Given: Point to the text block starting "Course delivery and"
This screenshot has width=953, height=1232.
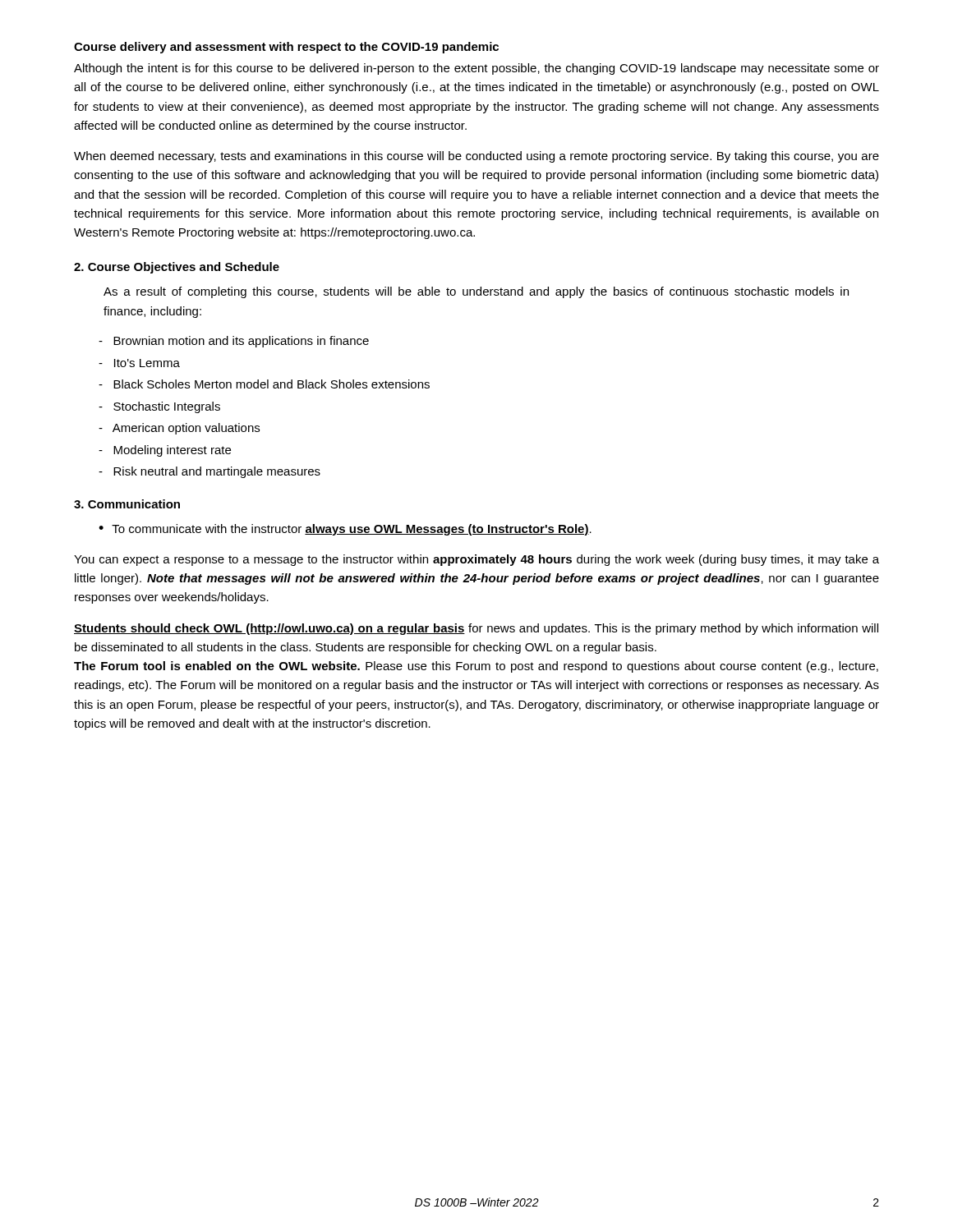Looking at the screenshot, I should pyautogui.click(x=287, y=46).
